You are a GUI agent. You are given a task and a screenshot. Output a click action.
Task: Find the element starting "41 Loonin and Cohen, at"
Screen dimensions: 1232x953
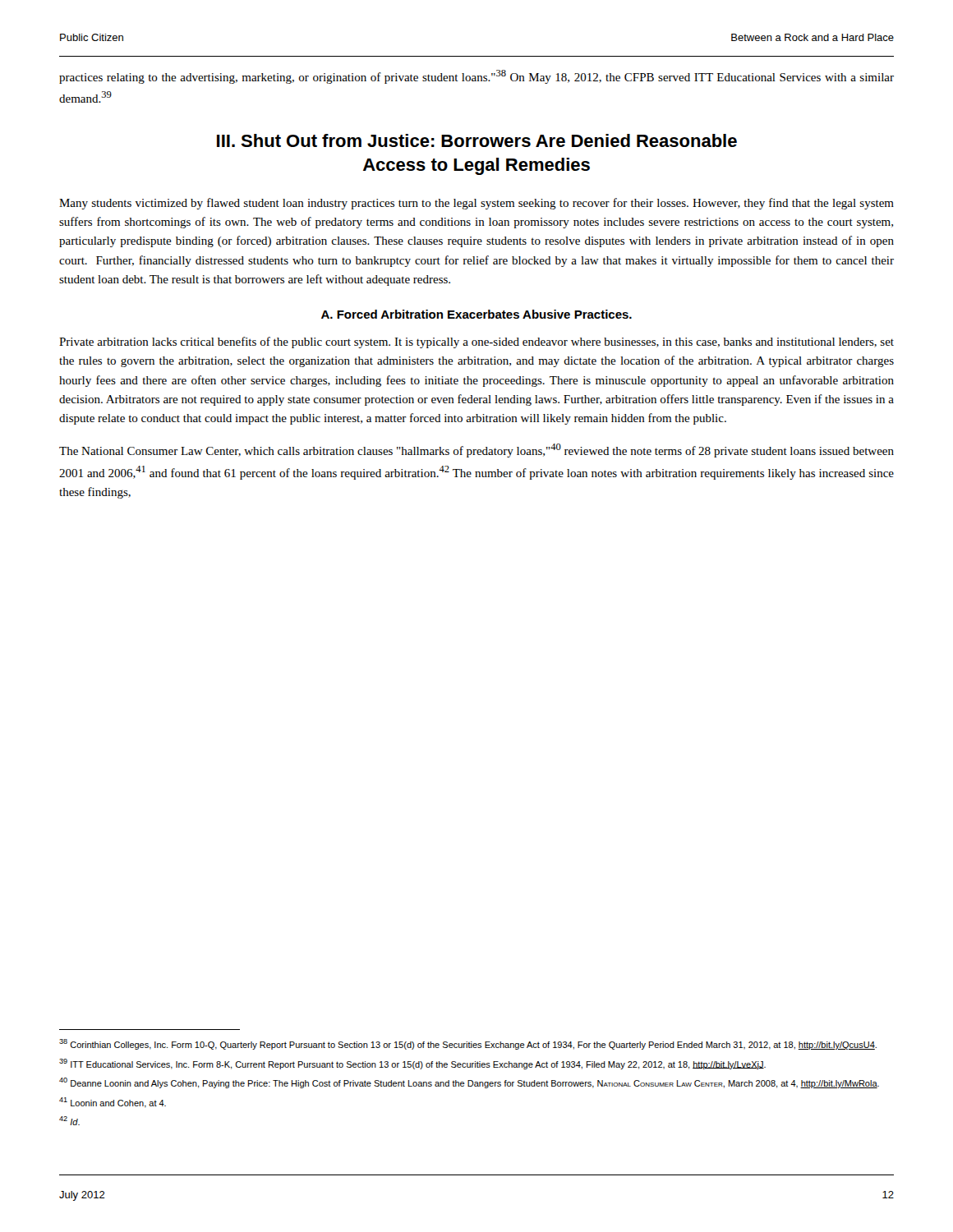coord(113,1102)
